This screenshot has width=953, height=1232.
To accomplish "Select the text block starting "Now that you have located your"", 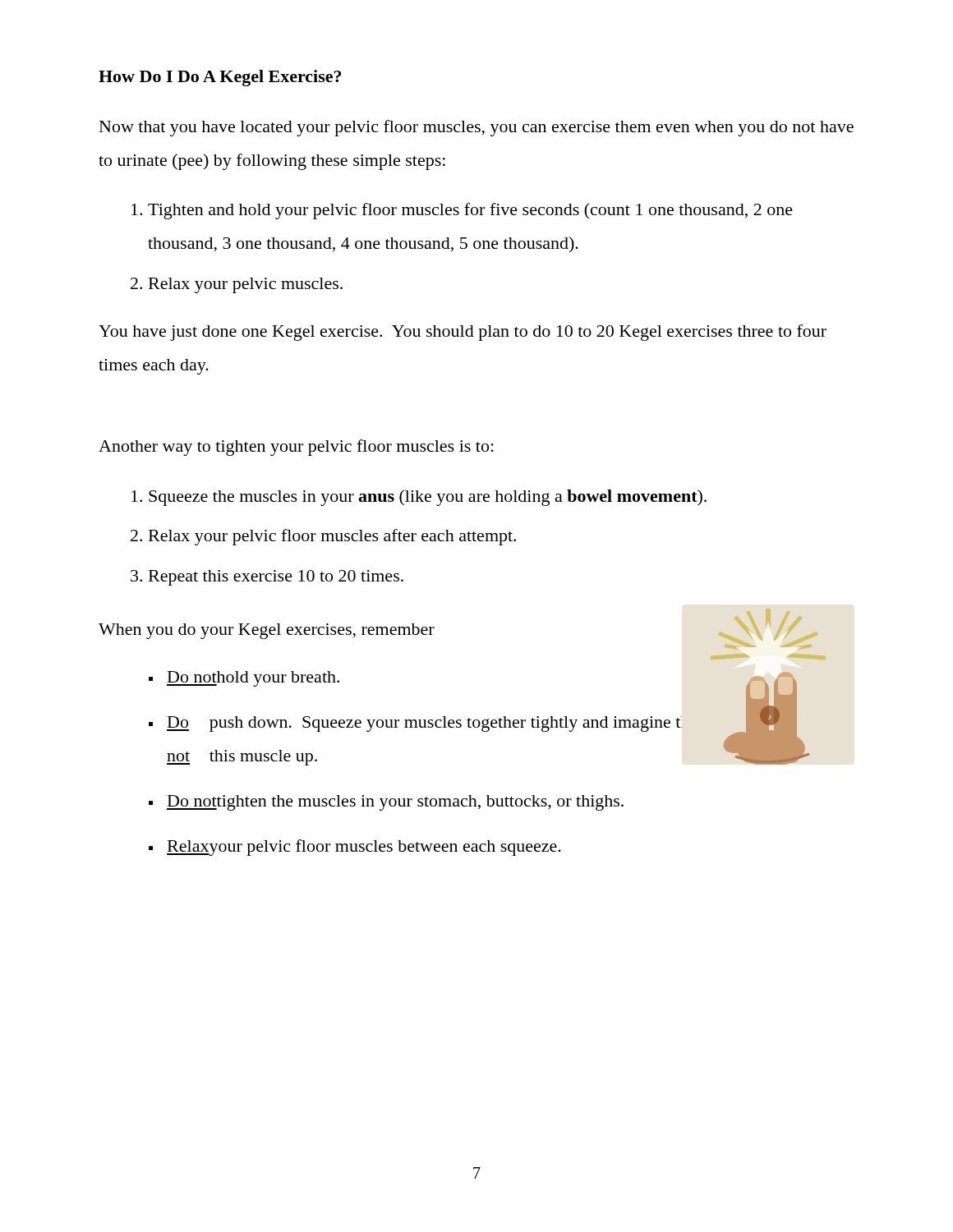I will coord(476,143).
